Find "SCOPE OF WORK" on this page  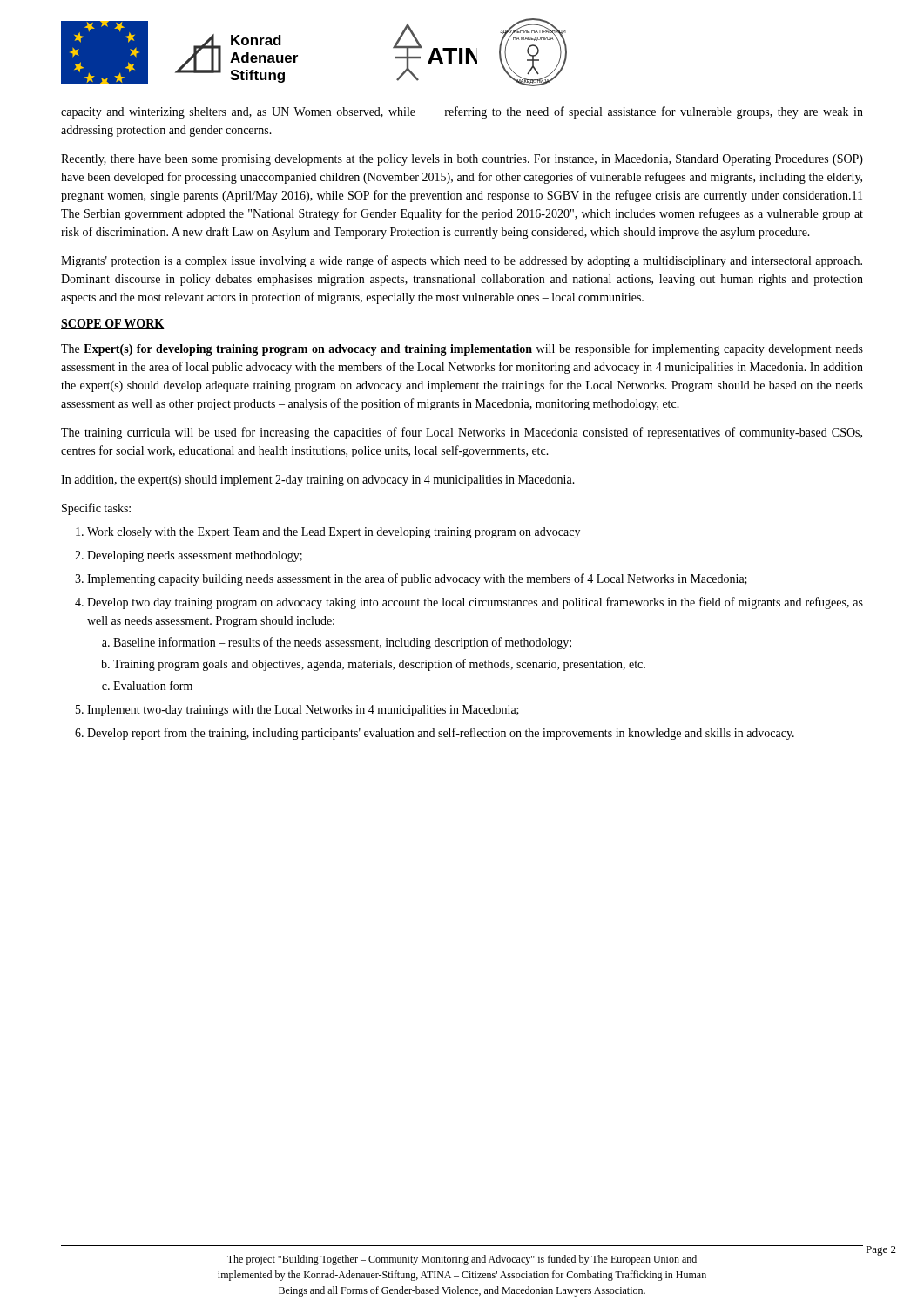coord(112,324)
